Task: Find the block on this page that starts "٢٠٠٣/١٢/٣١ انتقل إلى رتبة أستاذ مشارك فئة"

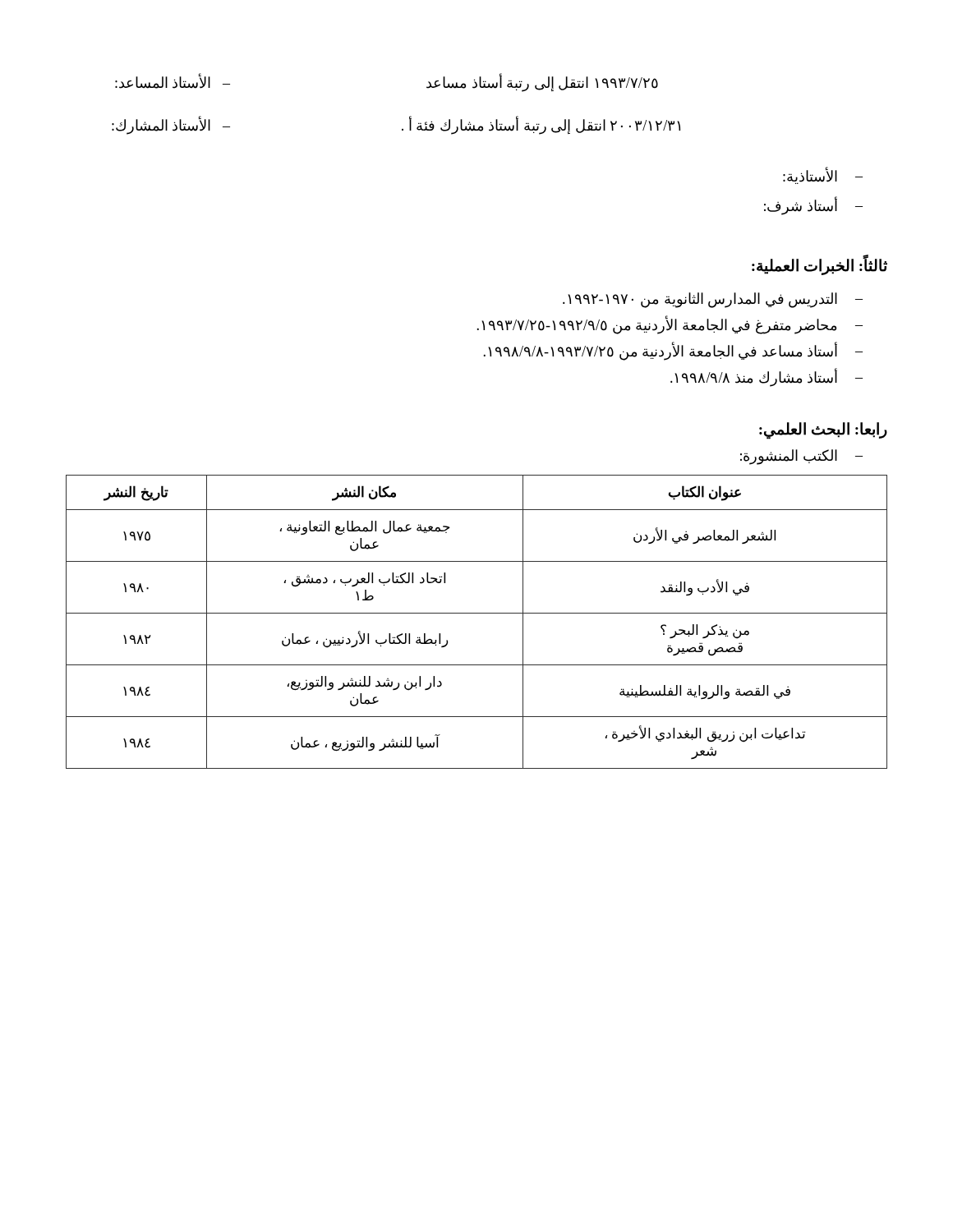Action: (476, 126)
